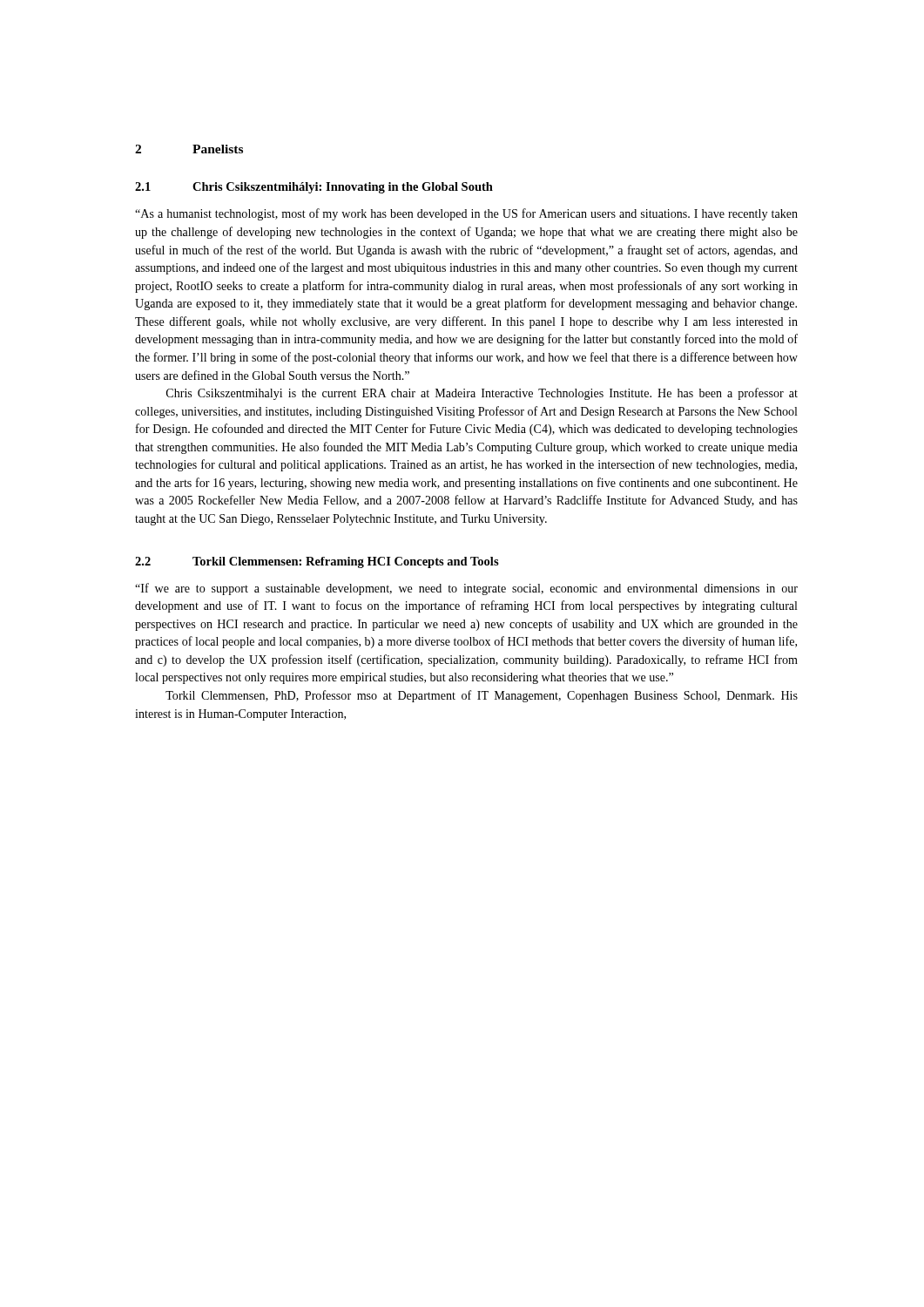Locate the text block that reads "“As a humanist technologist, most"

tap(466, 366)
